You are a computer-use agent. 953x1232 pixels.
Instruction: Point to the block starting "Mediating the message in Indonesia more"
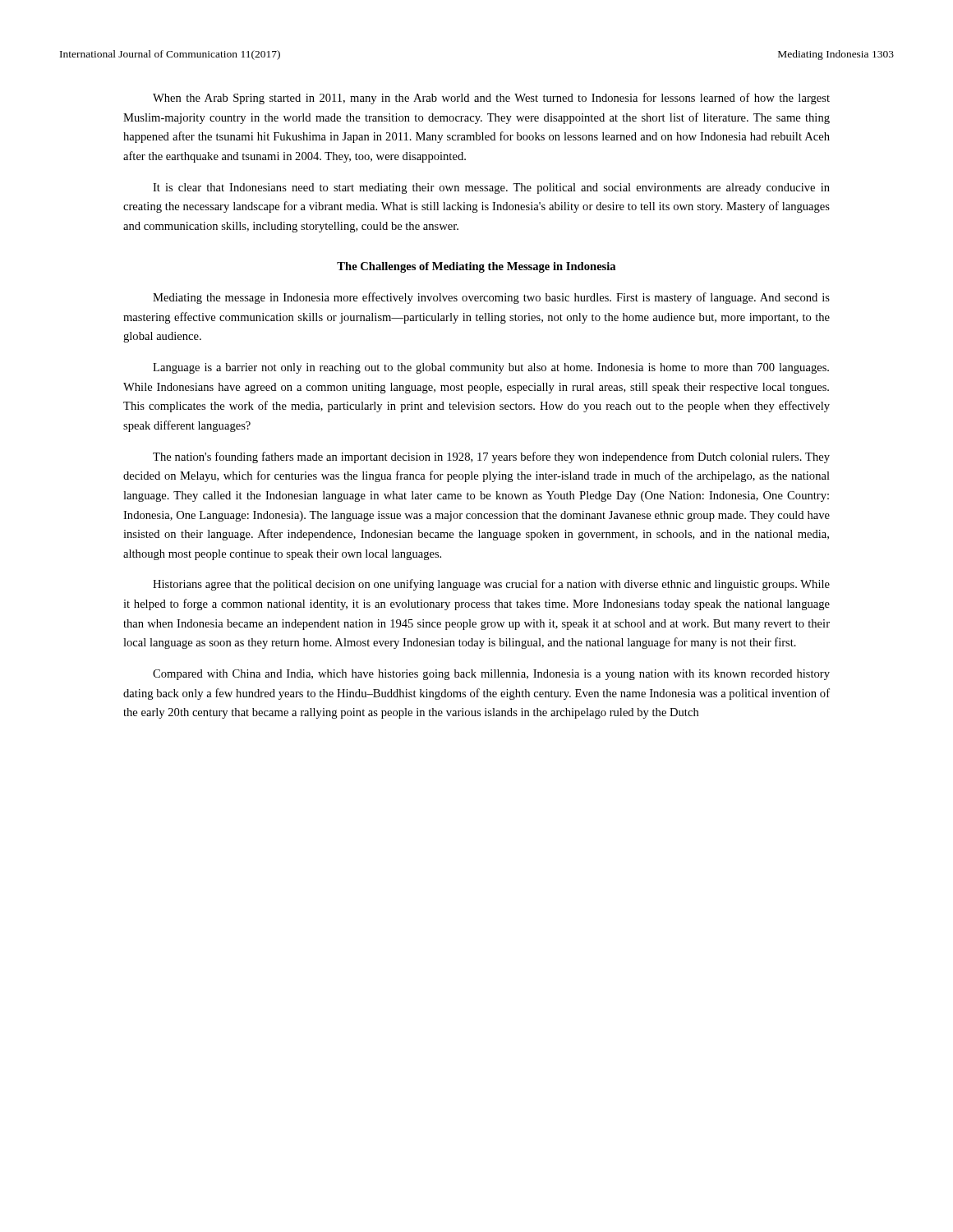point(476,317)
